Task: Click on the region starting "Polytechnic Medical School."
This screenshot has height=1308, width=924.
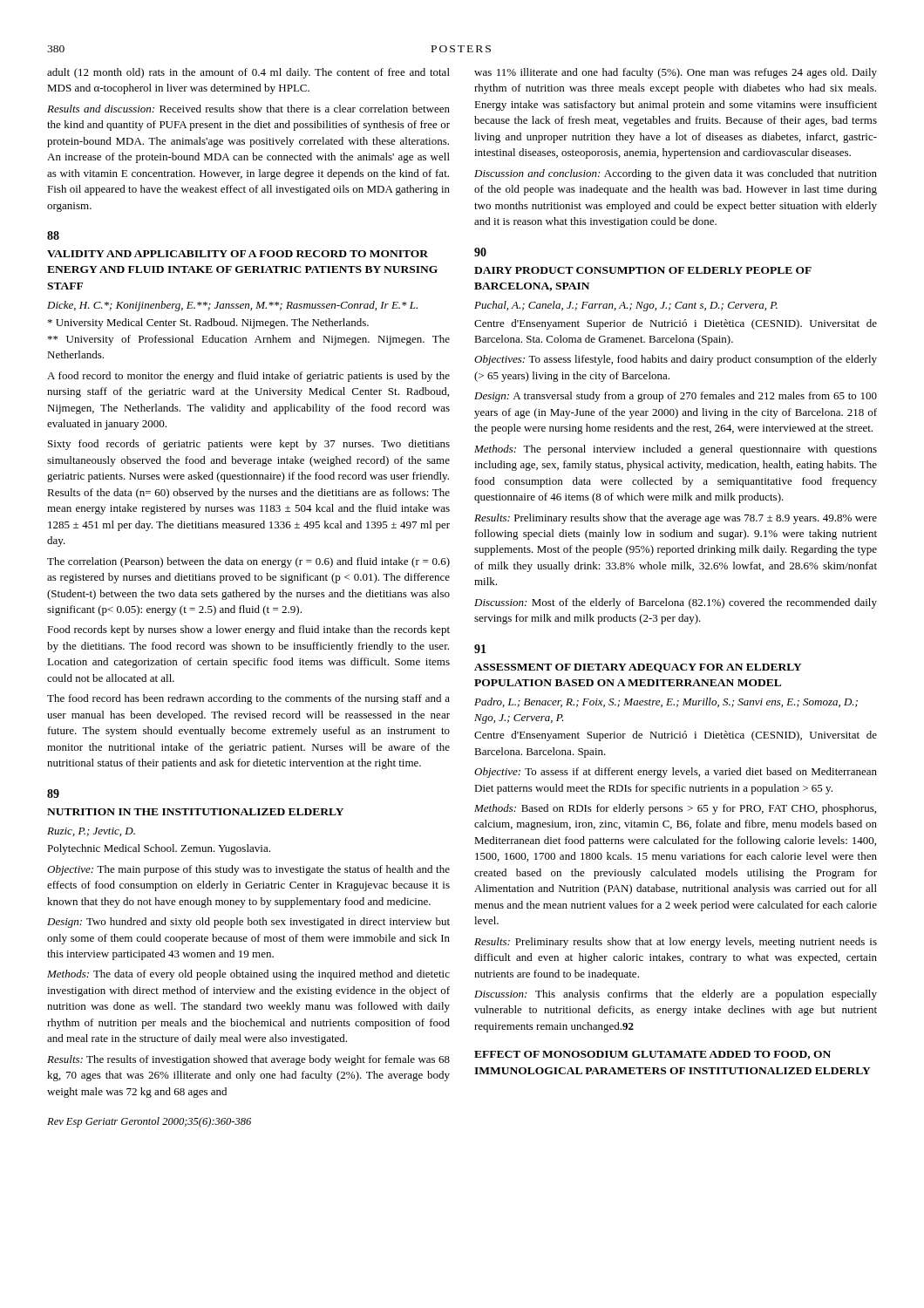Action: 159,848
